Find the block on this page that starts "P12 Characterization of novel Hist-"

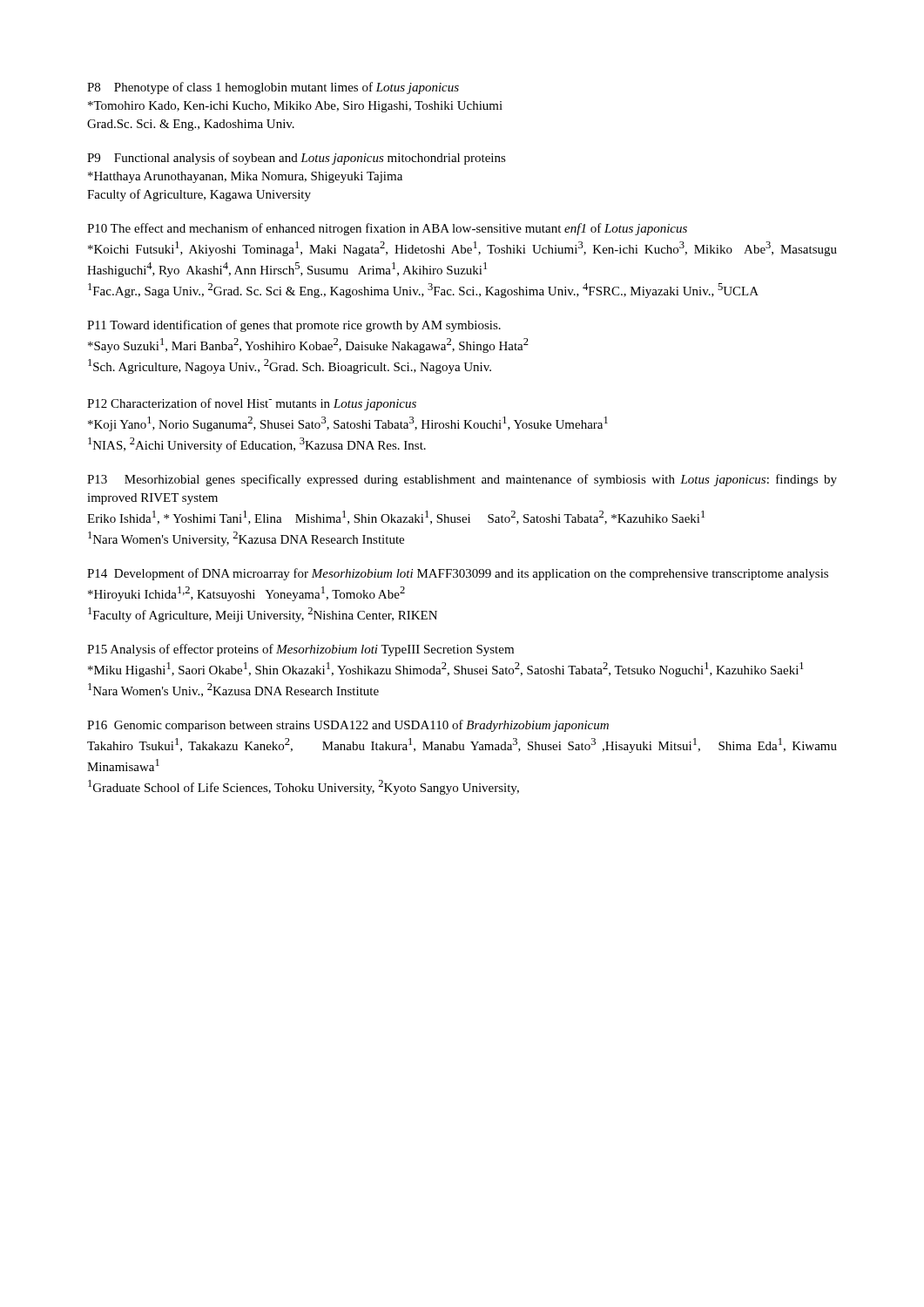click(x=462, y=423)
